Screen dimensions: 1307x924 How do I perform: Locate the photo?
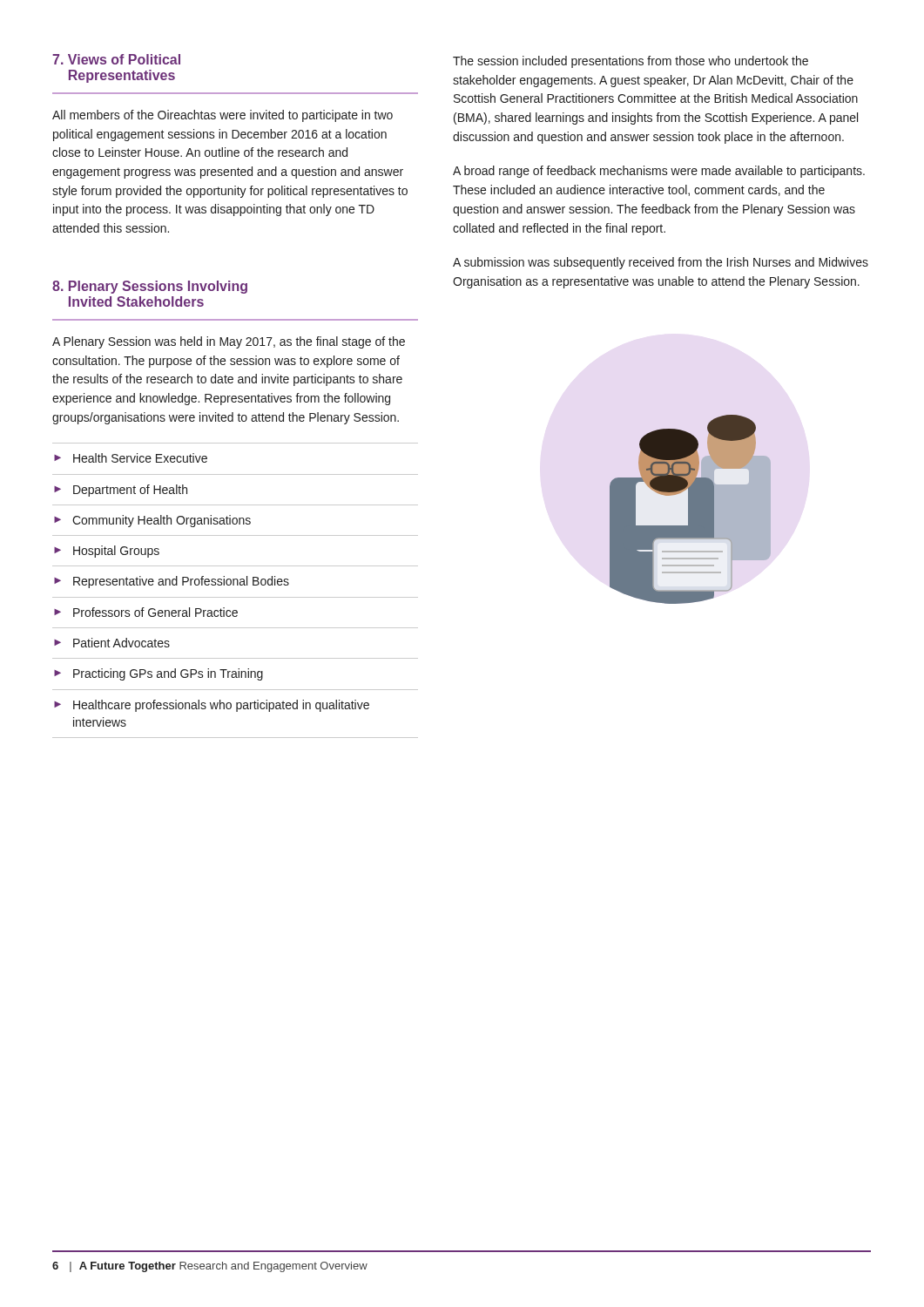[x=662, y=455]
